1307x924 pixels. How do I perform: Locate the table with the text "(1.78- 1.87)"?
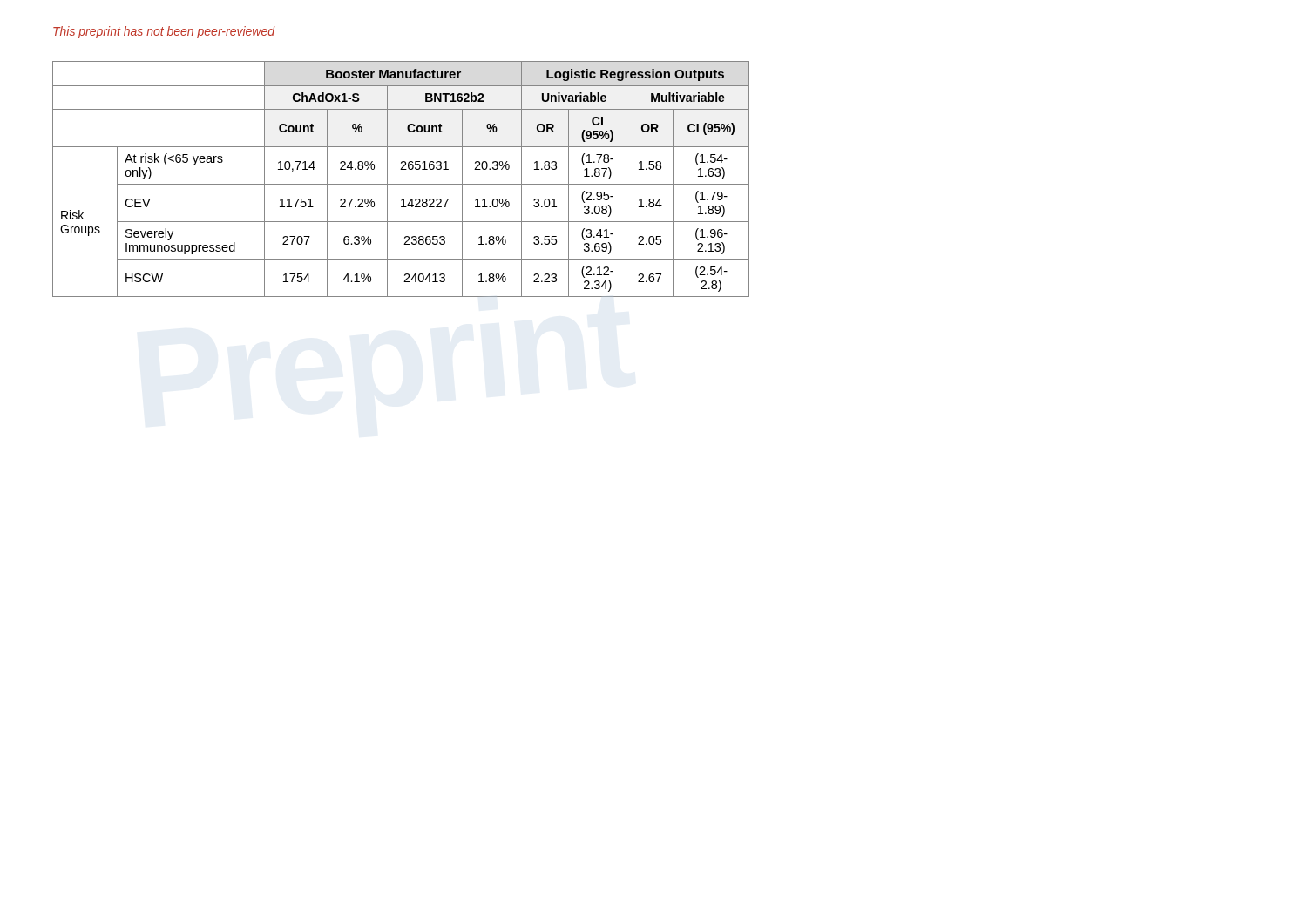[401, 179]
